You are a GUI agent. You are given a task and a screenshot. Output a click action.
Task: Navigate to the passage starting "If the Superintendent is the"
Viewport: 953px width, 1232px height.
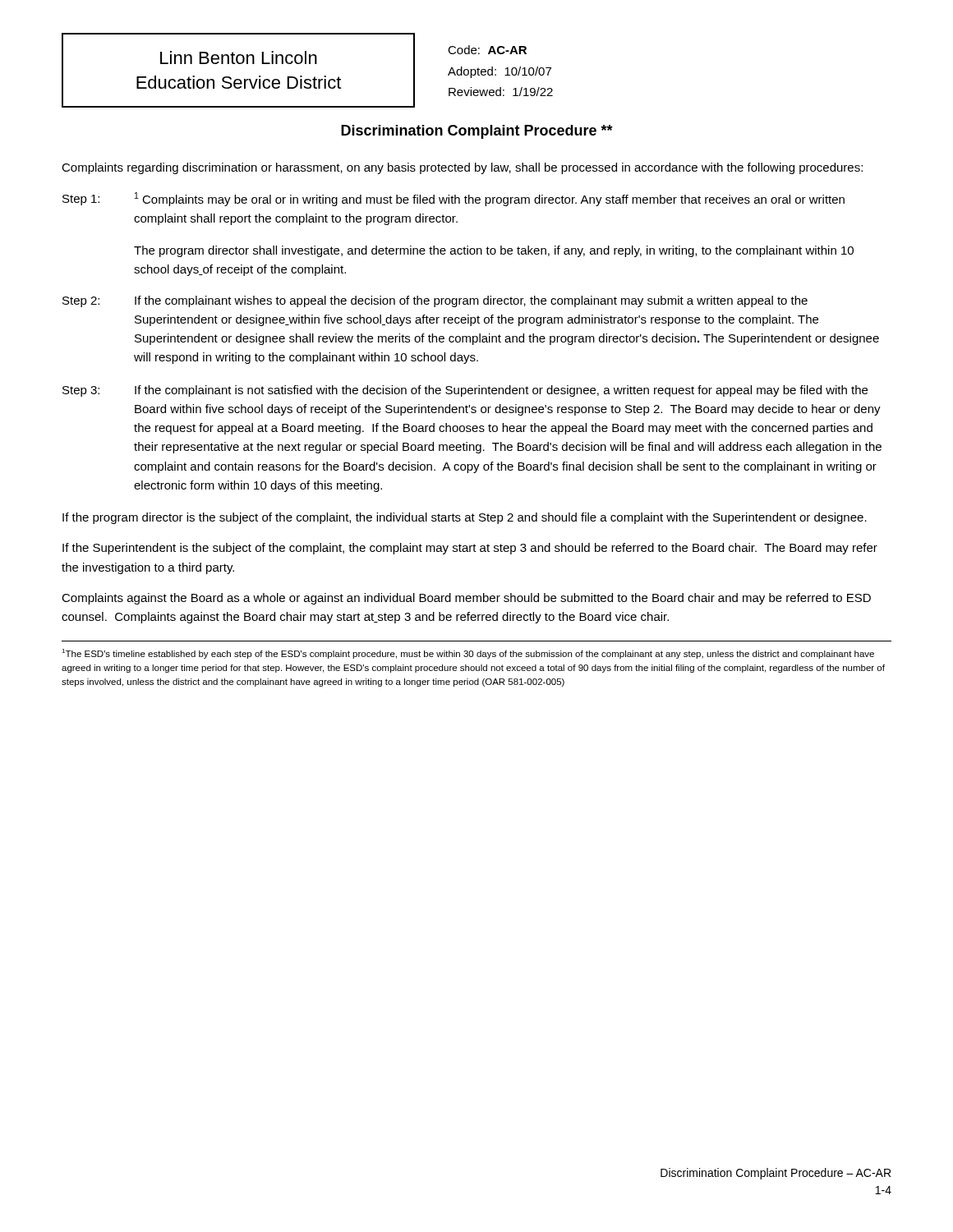pyautogui.click(x=469, y=557)
